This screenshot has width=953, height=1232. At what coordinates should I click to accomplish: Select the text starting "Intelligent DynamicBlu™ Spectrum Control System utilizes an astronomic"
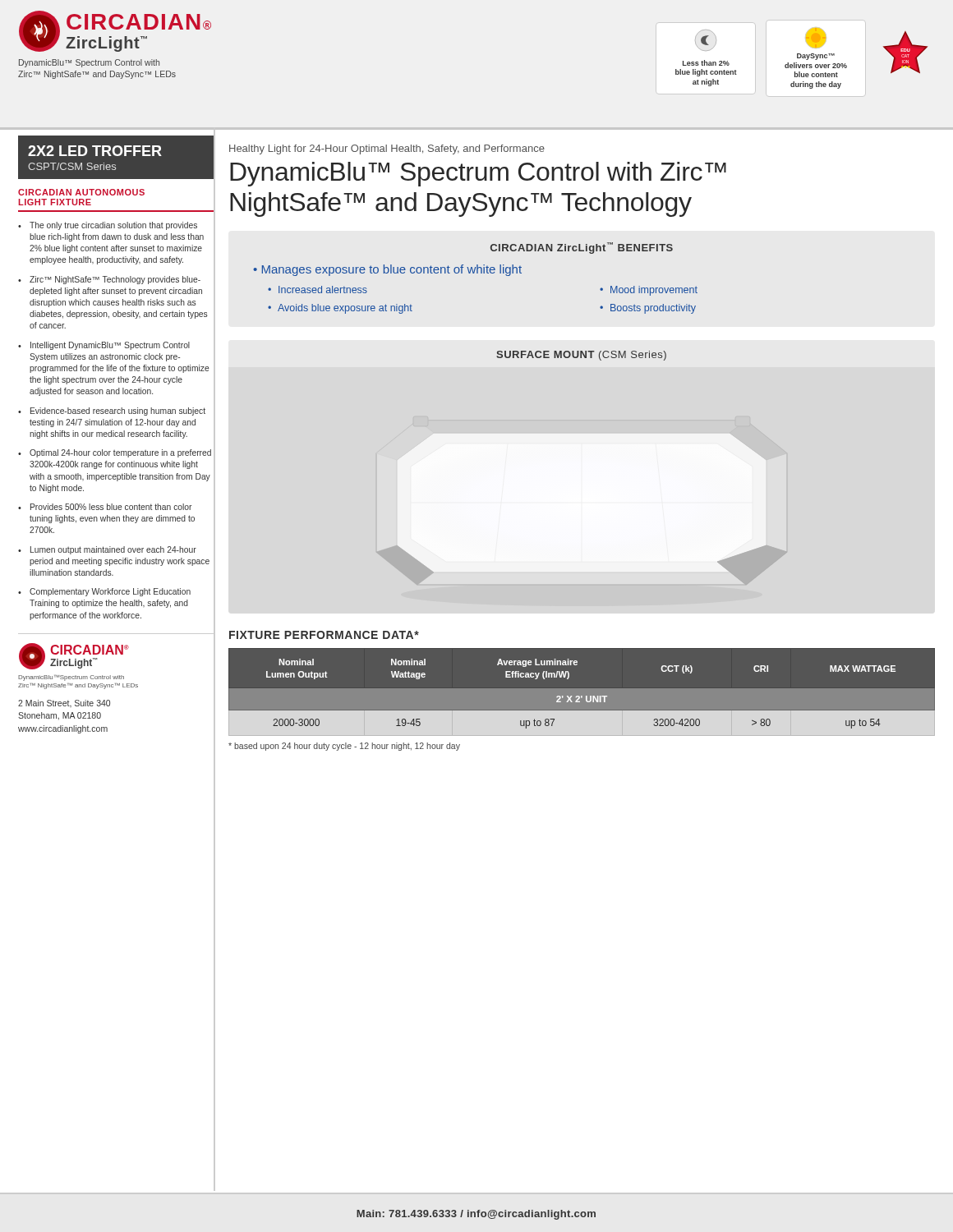(119, 368)
